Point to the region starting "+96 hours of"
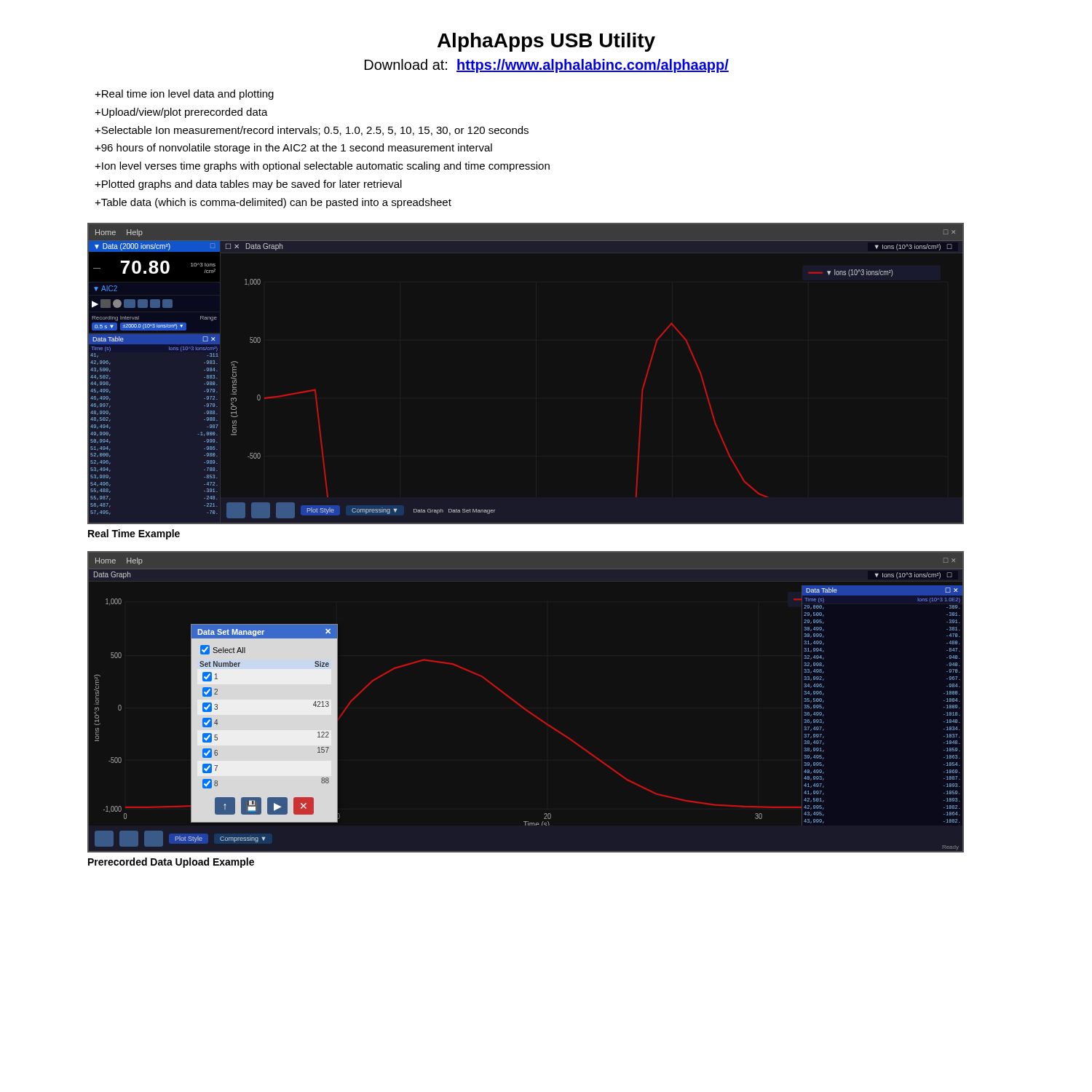Screen dimensions: 1092x1092 [294, 148]
